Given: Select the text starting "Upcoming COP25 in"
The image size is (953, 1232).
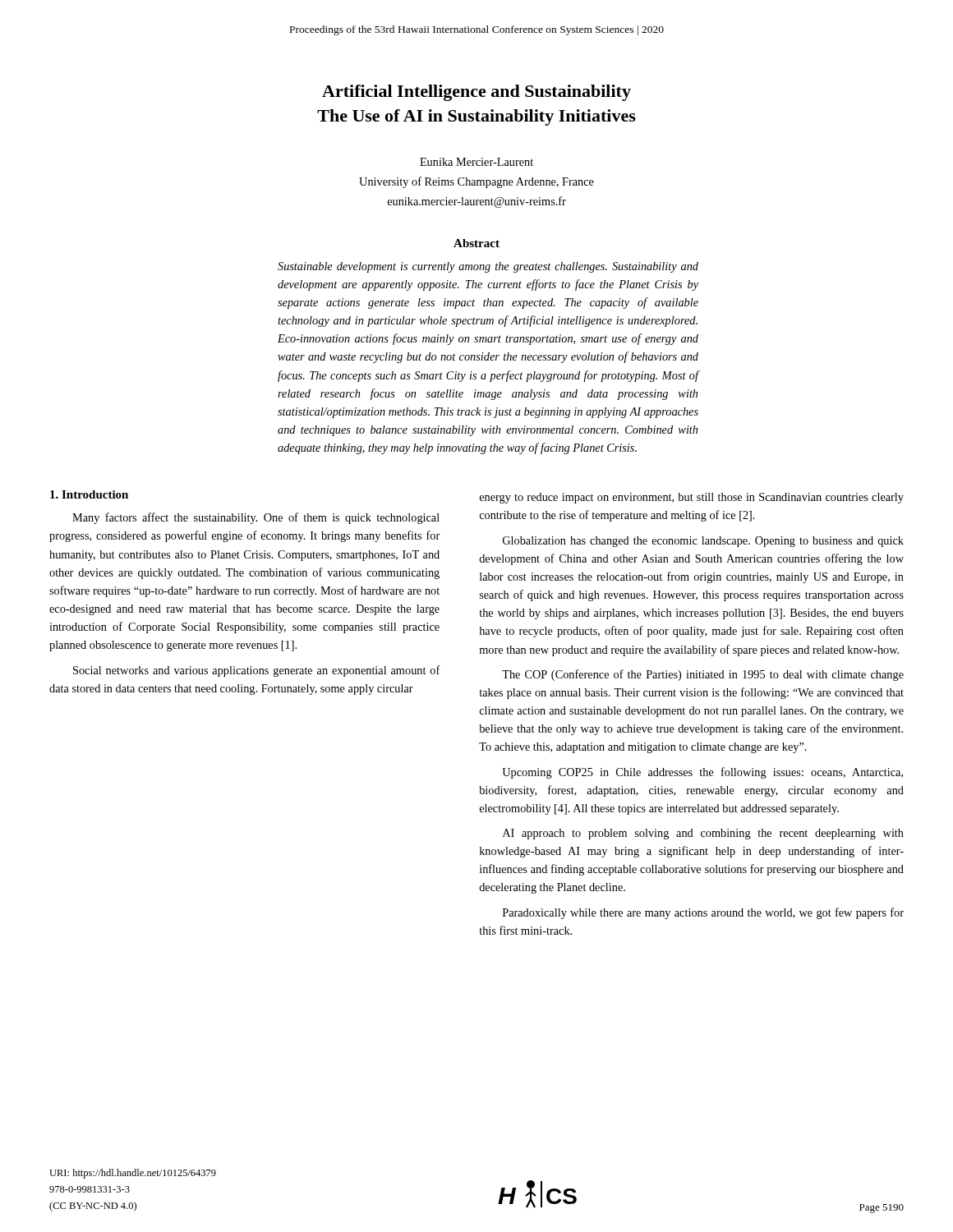Looking at the screenshot, I should (x=691, y=790).
